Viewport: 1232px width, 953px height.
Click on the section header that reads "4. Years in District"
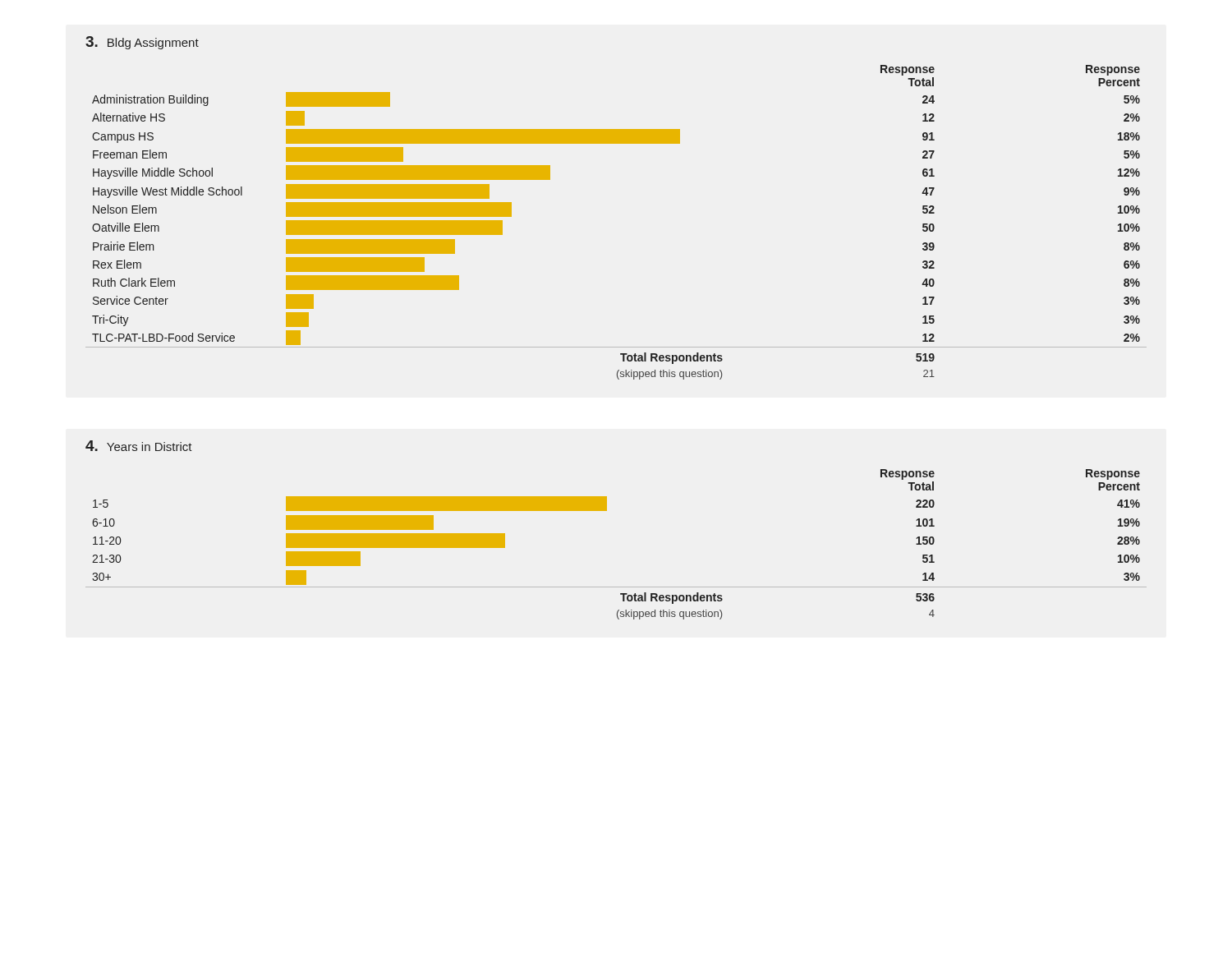tap(139, 446)
